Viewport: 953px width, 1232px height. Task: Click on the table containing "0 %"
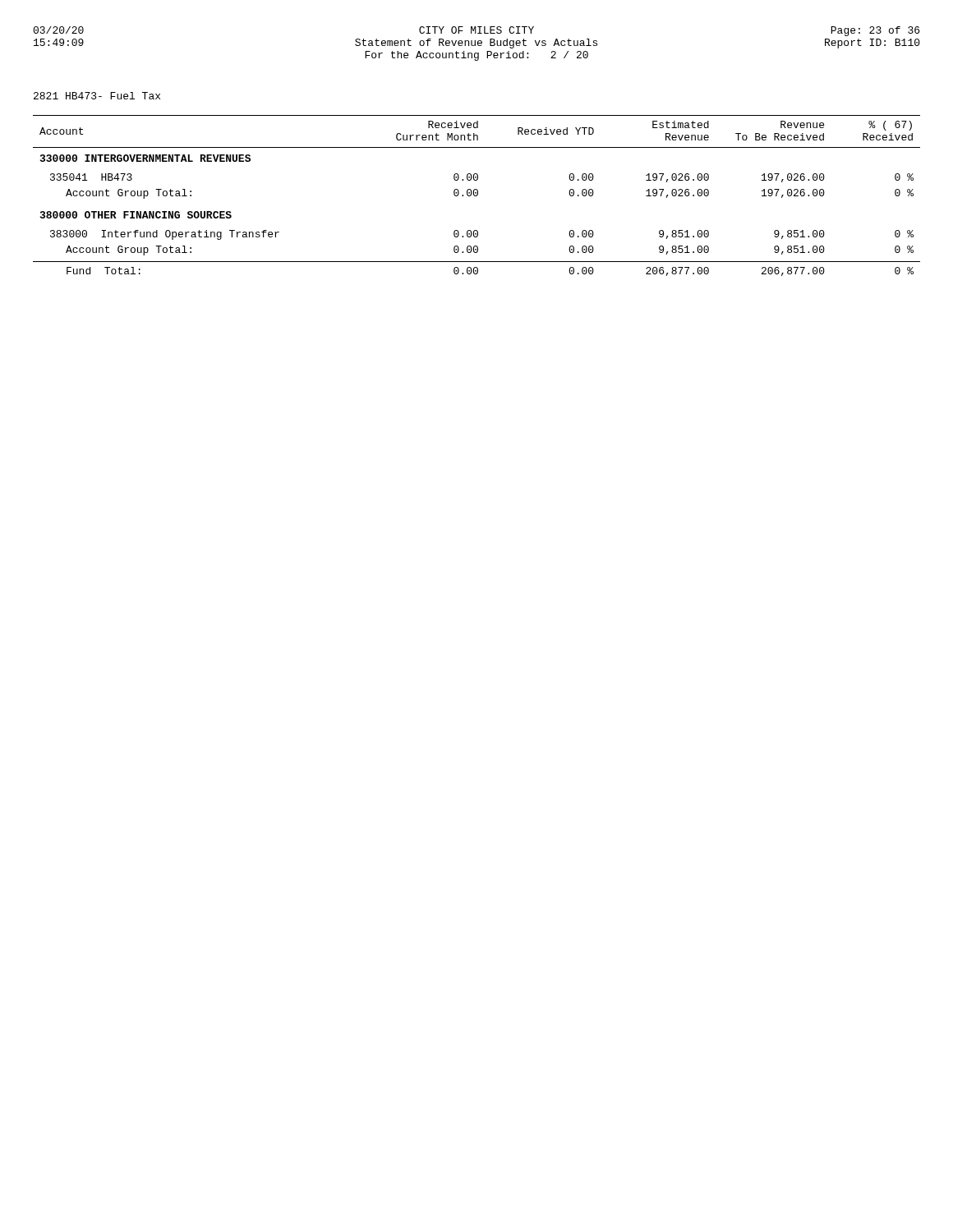click(476, 198)
